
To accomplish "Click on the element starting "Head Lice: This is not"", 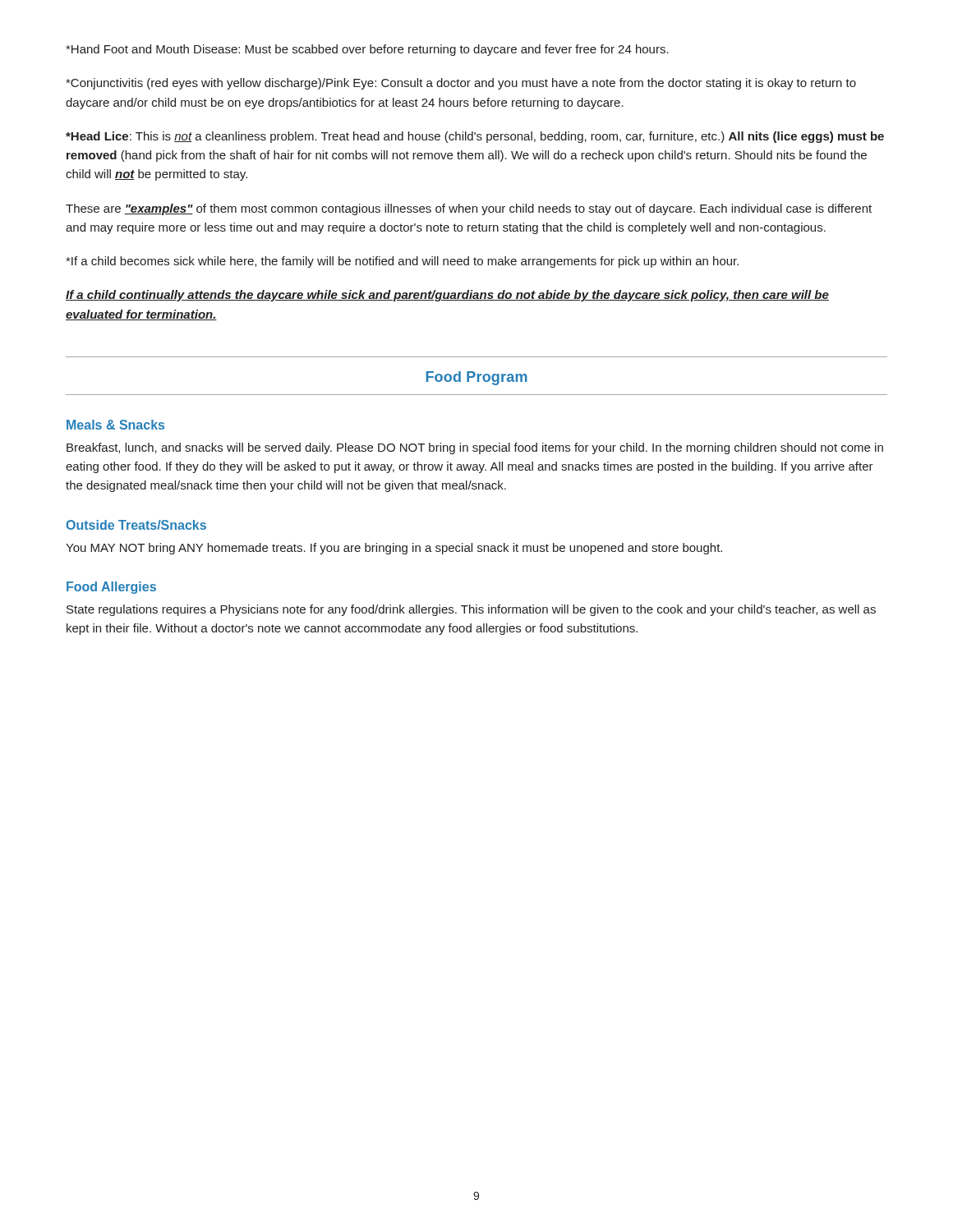I will click(475, 155).
